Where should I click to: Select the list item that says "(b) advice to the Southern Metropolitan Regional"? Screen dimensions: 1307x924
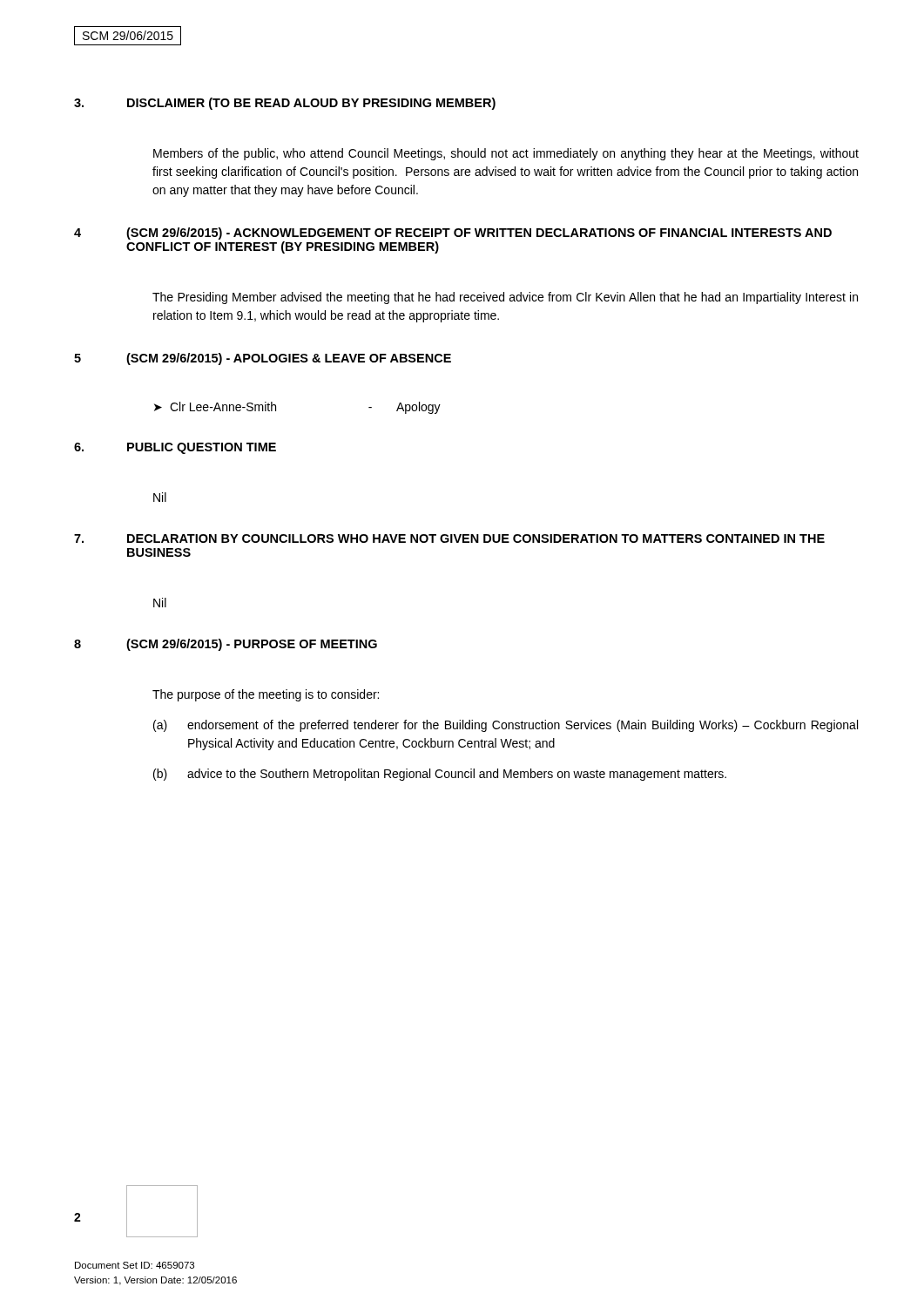tap(506, 774)
